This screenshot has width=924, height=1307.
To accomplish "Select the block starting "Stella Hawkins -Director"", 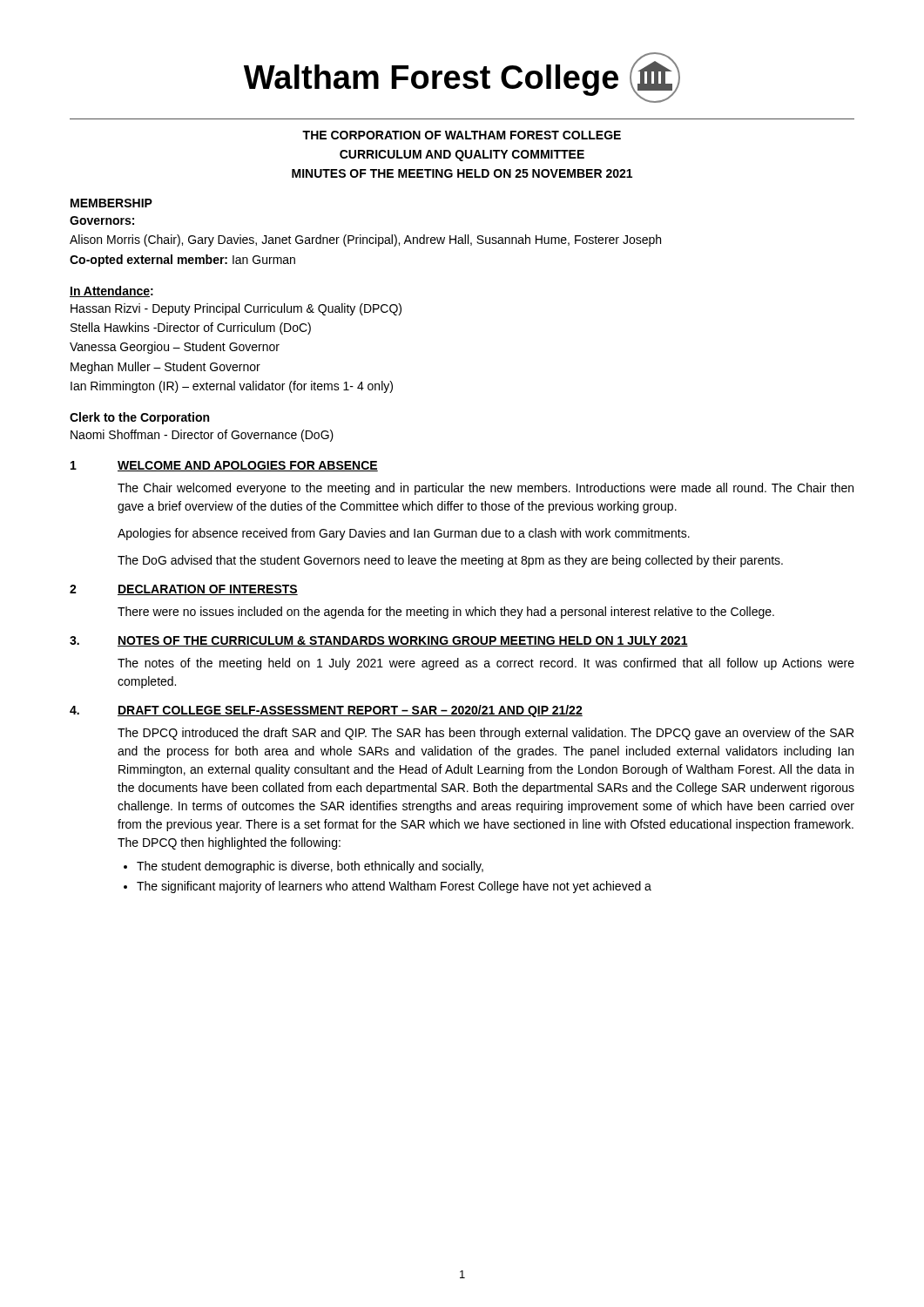I will coord(191,328).
